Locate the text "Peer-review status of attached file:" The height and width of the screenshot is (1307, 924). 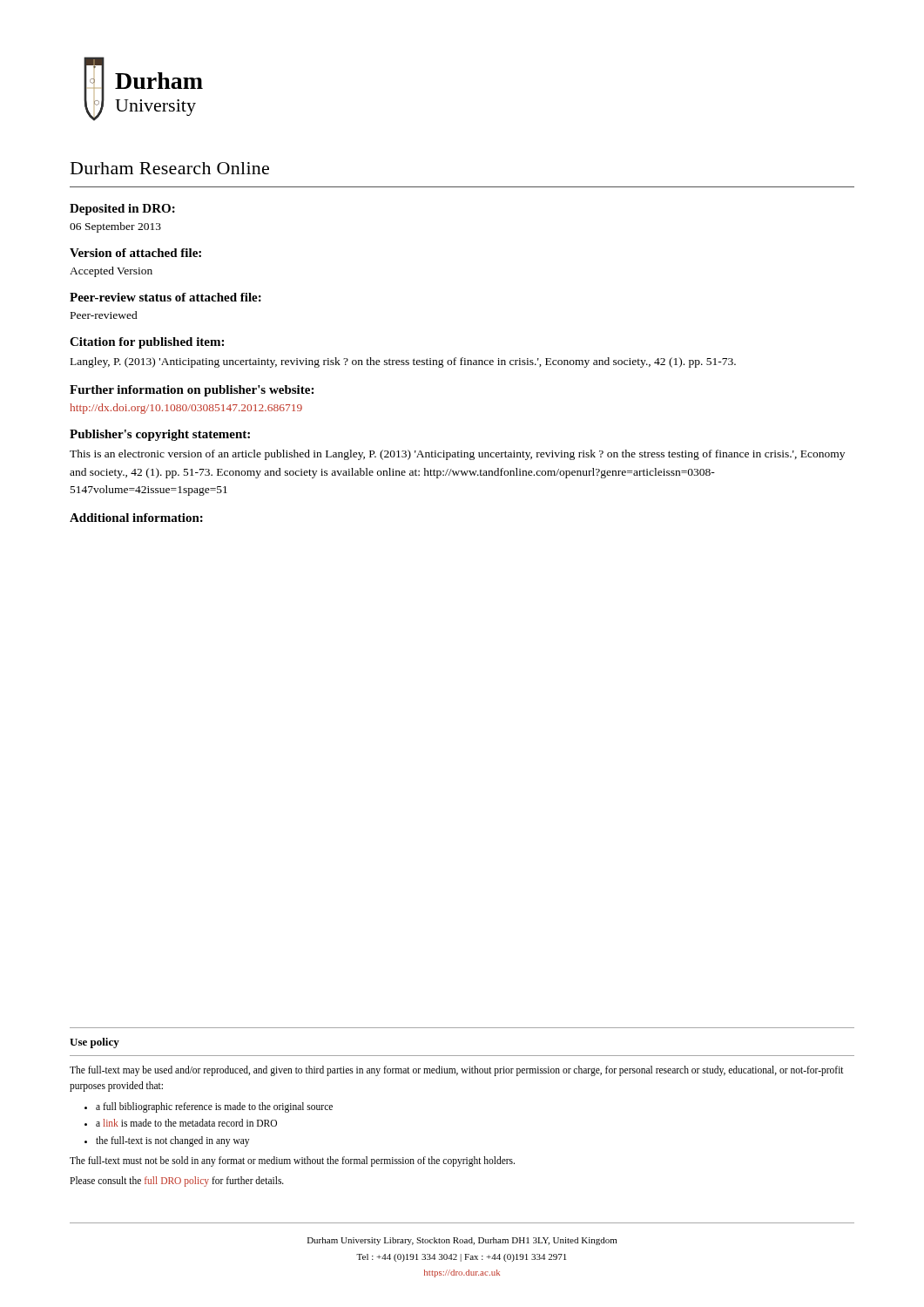[x=166, y=297]
